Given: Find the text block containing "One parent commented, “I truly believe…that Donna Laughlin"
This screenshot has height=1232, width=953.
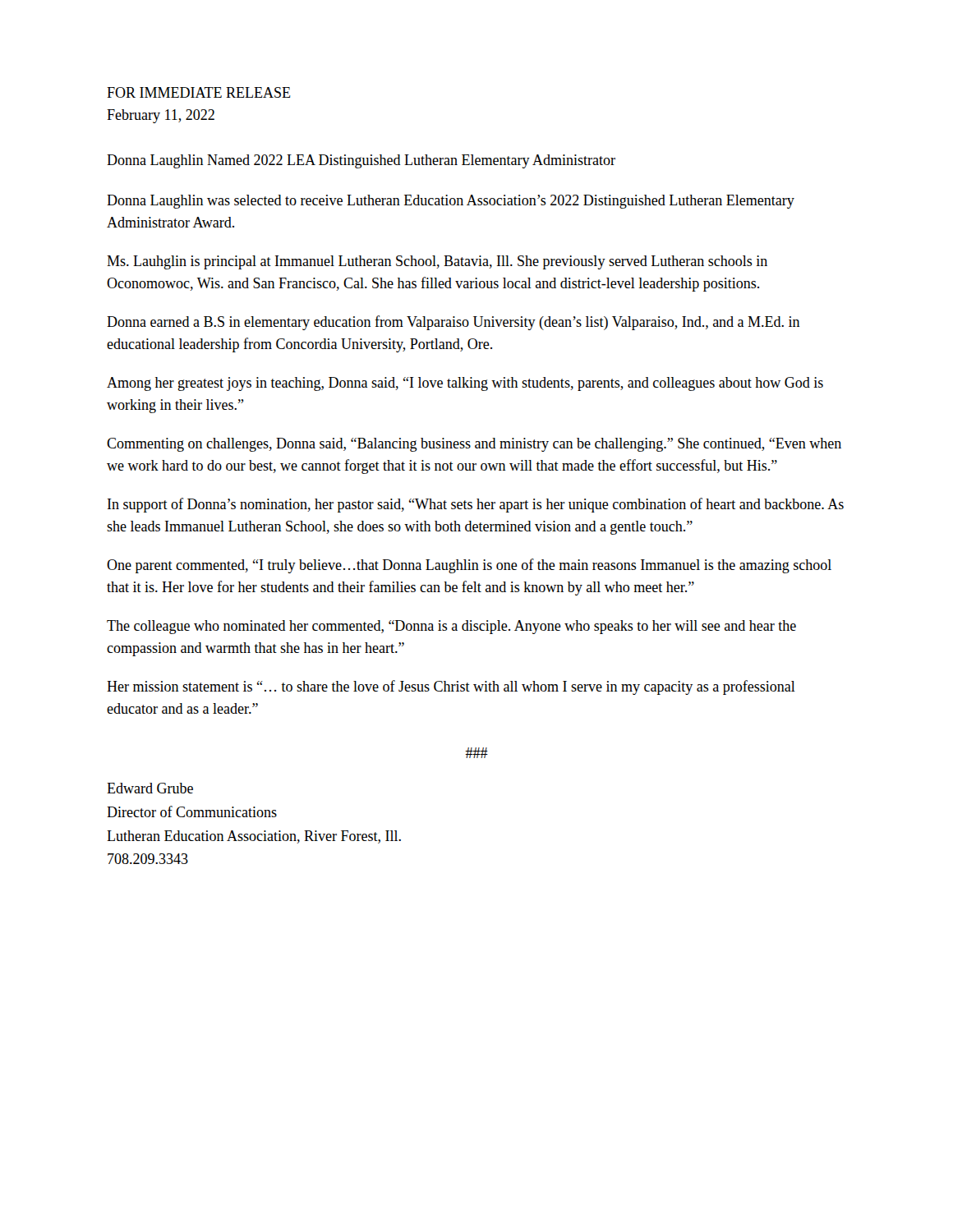Looking at the screenshot, I should [469, 576].
